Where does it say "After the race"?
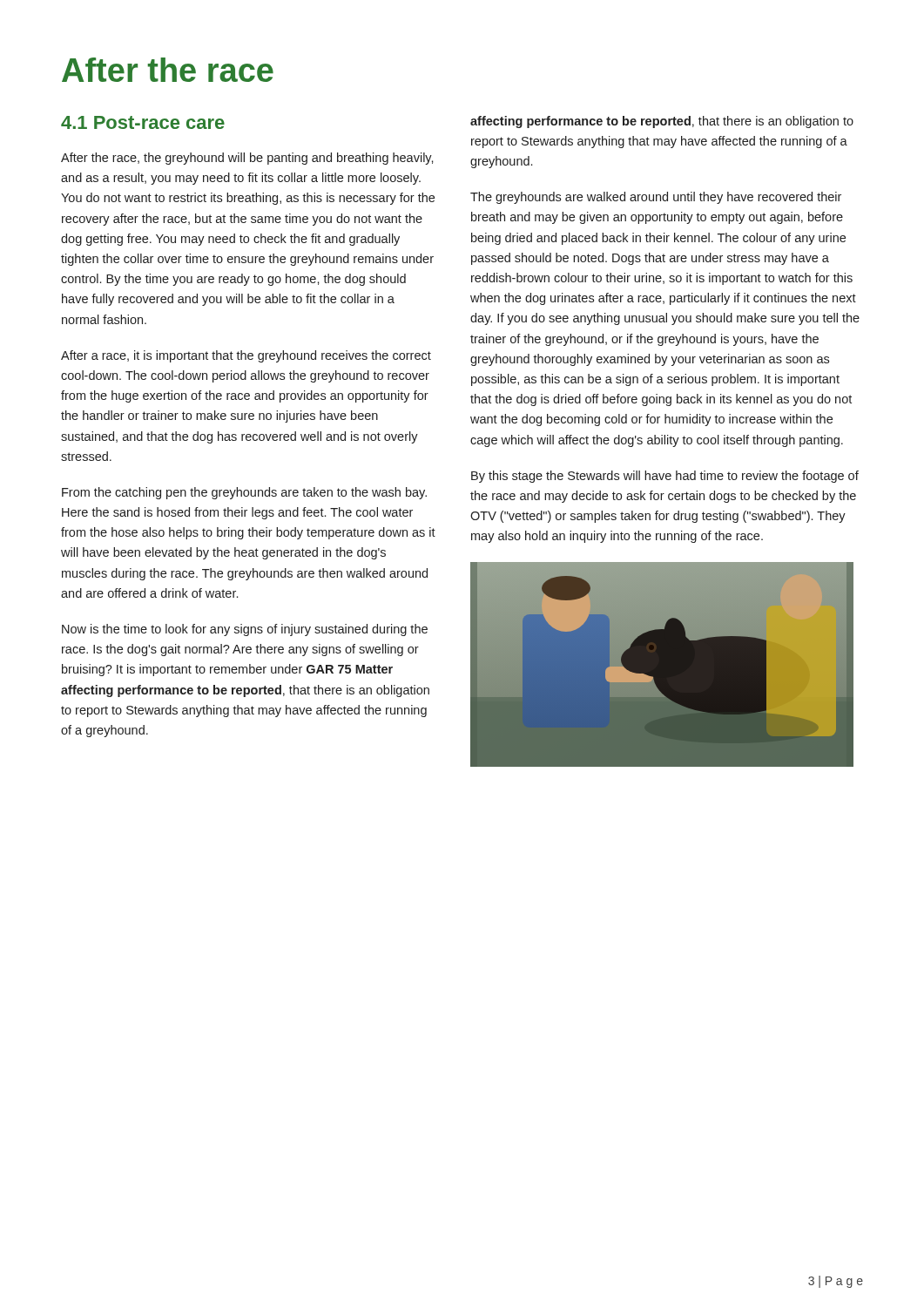Screen dimensions: 1307x924 tap(168, 71)
